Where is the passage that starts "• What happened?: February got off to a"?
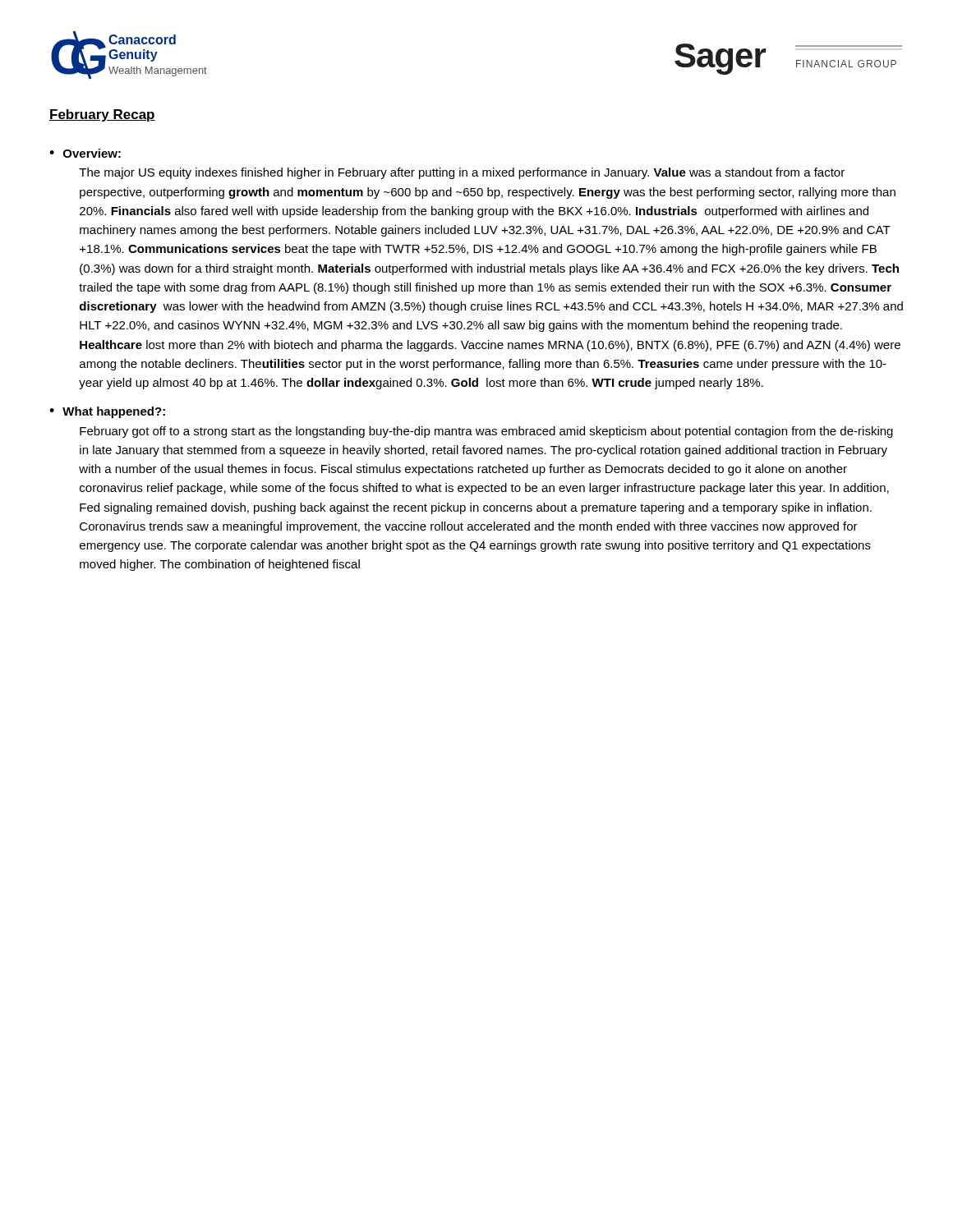 (x=476, y=488)
